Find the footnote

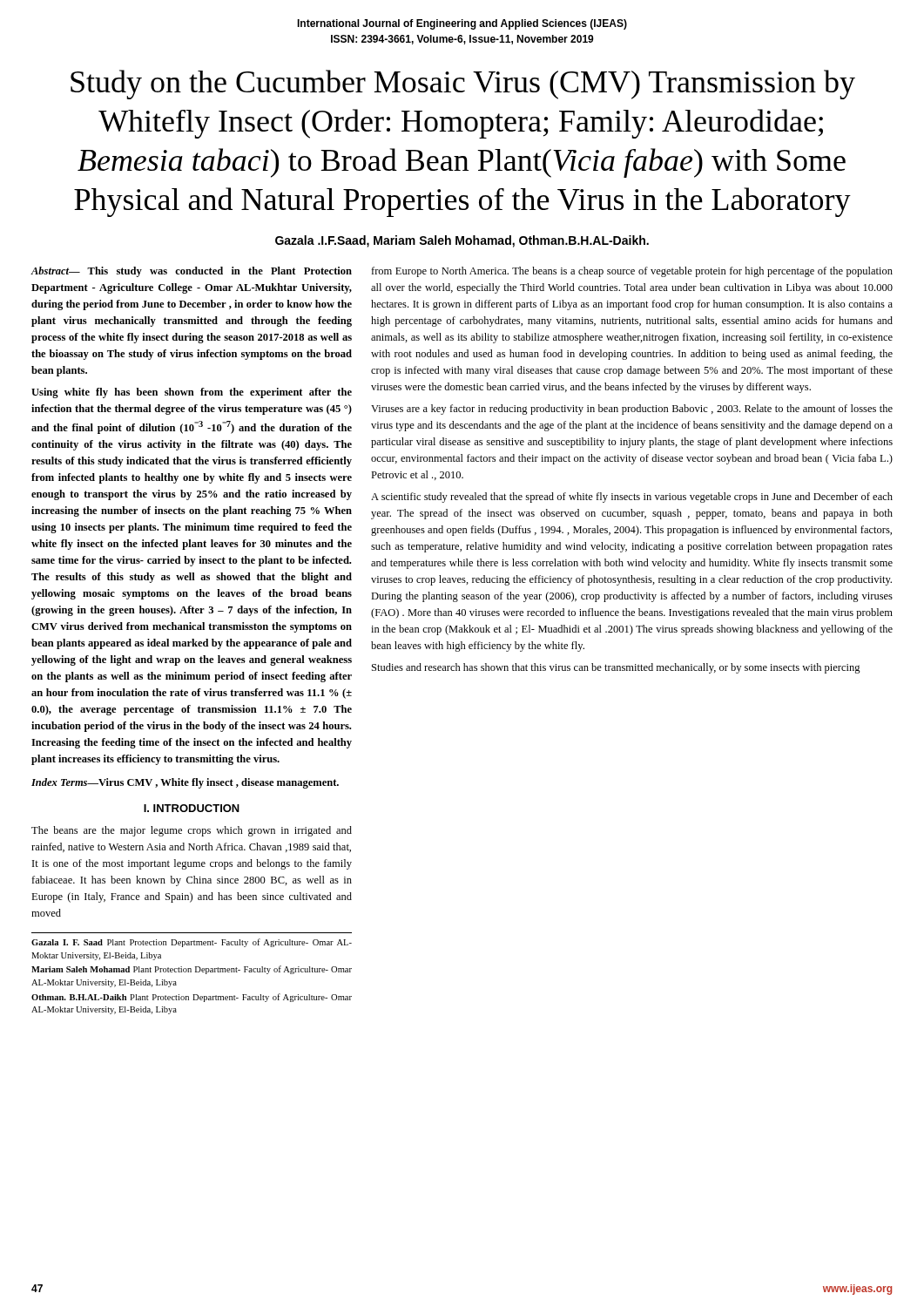[x=192, y=977]
